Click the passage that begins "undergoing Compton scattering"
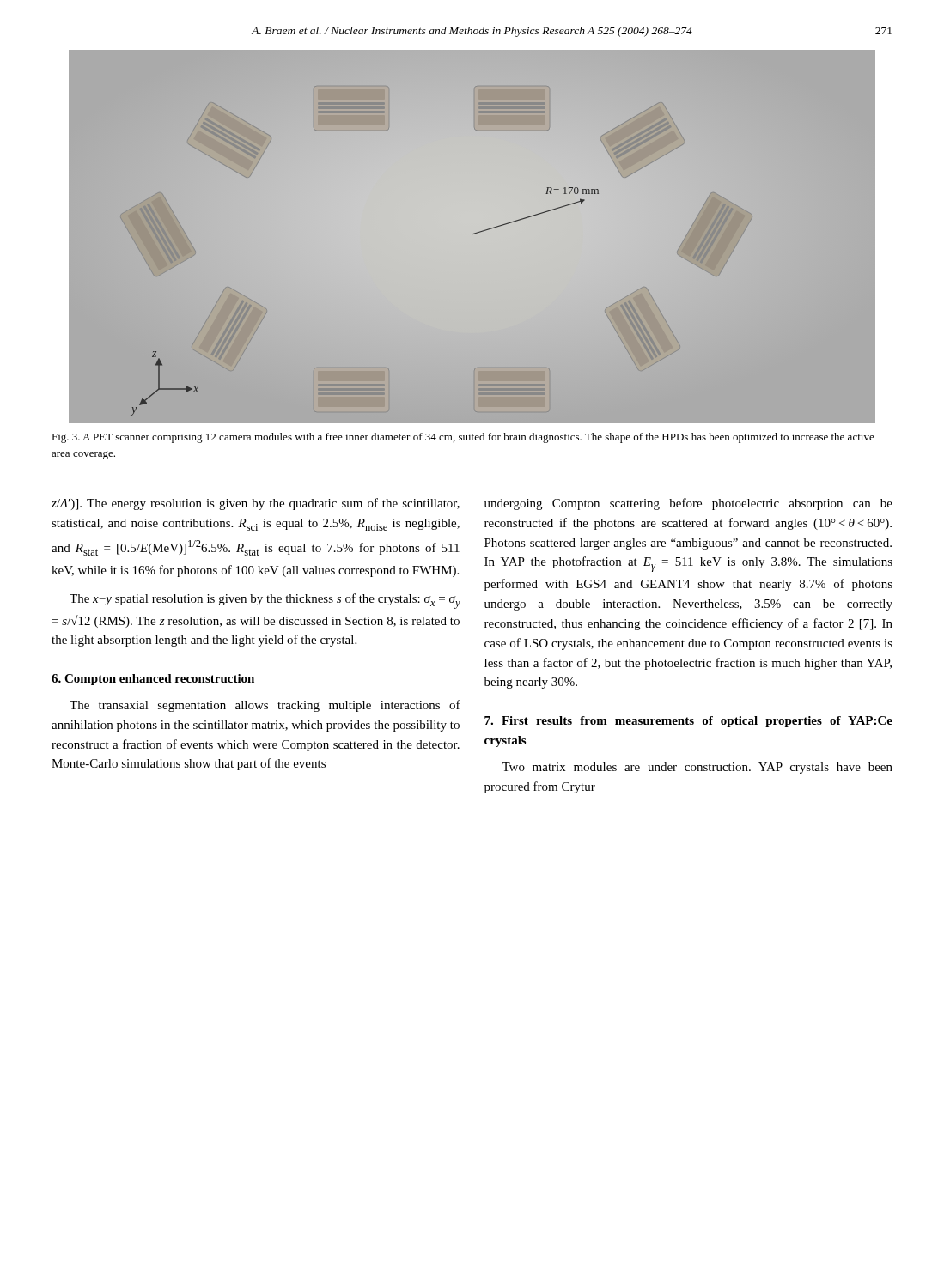The height and width of the screenshot is (1288, 944). 688,645
